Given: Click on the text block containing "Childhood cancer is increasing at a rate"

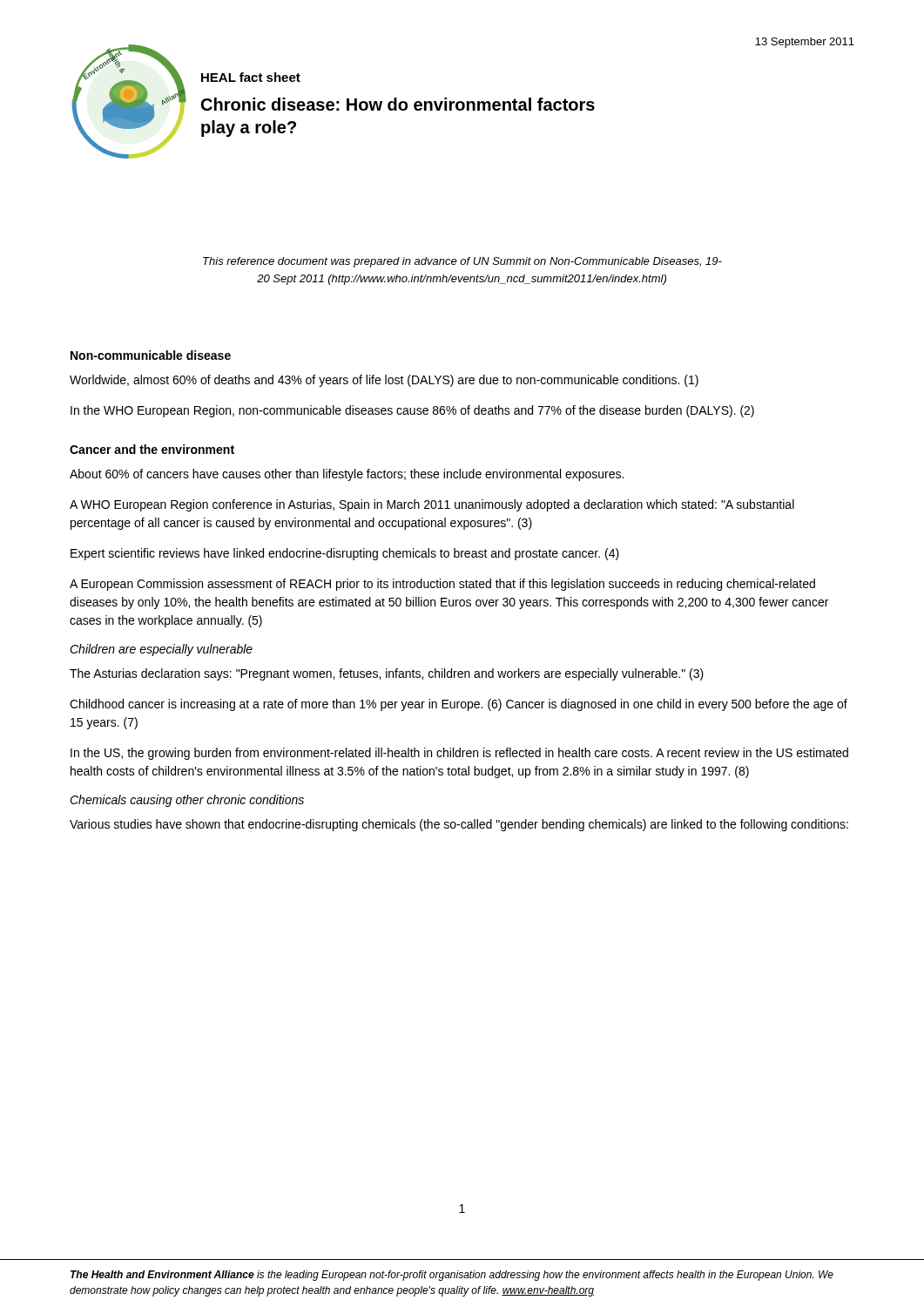Looking at the screenshot, I should (458, 713).
